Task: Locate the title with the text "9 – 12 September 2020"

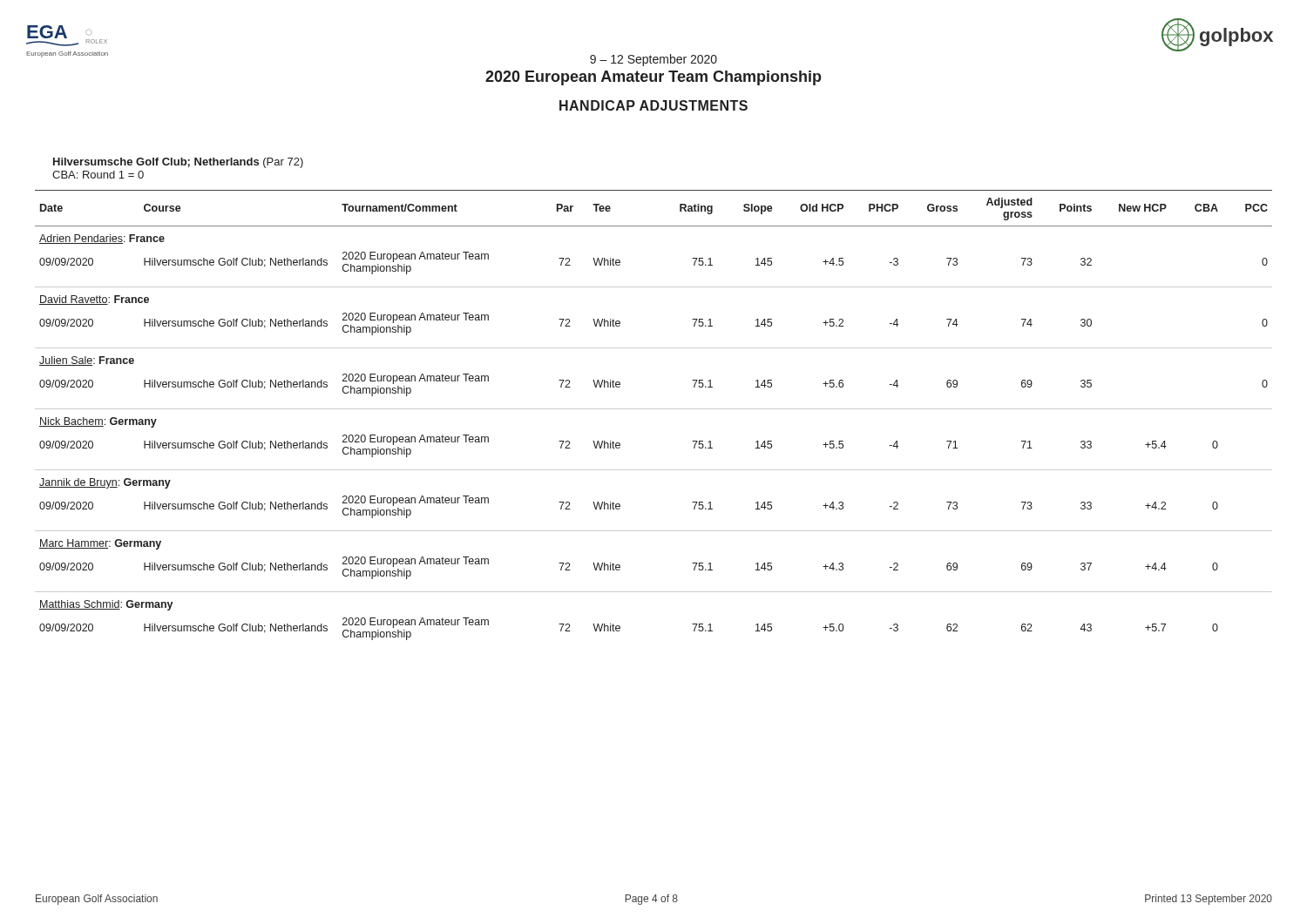Action: click(x=654, y=83)
